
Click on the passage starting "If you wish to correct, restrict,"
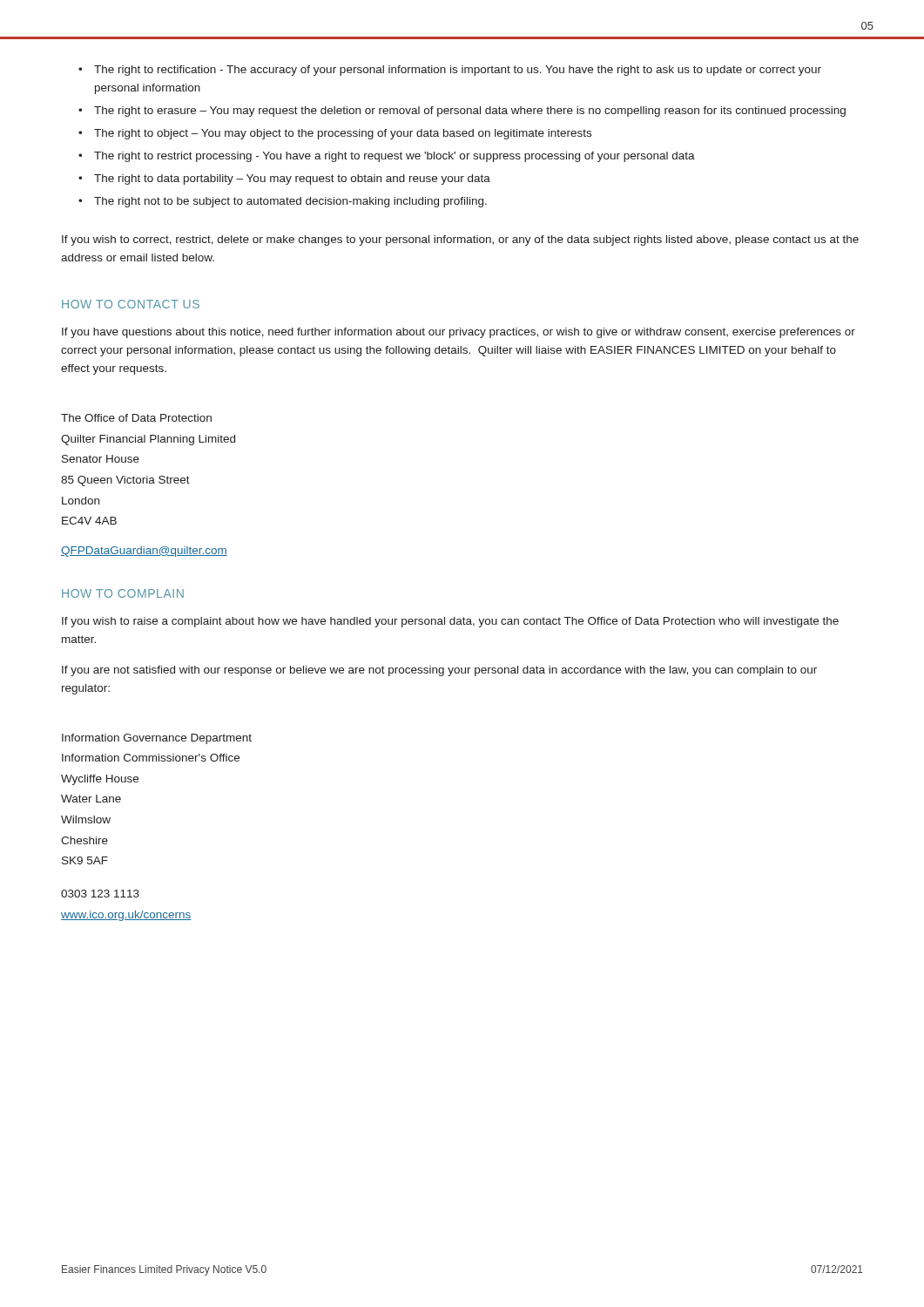[x=460, y=249]
